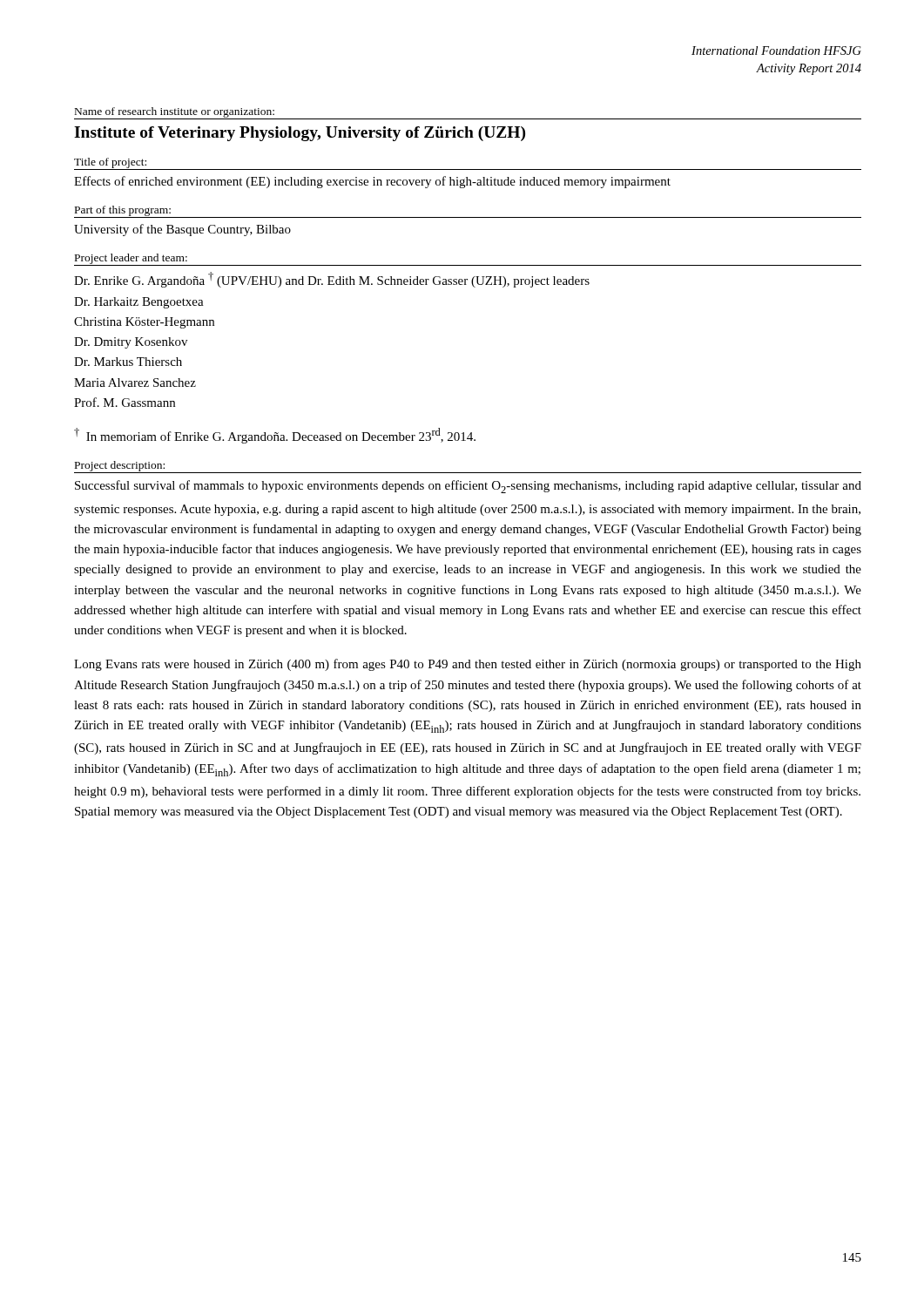Select the block starting "Project leader and team:"
Viewport: 924px width, 1307px height.
tap(131, 258)
